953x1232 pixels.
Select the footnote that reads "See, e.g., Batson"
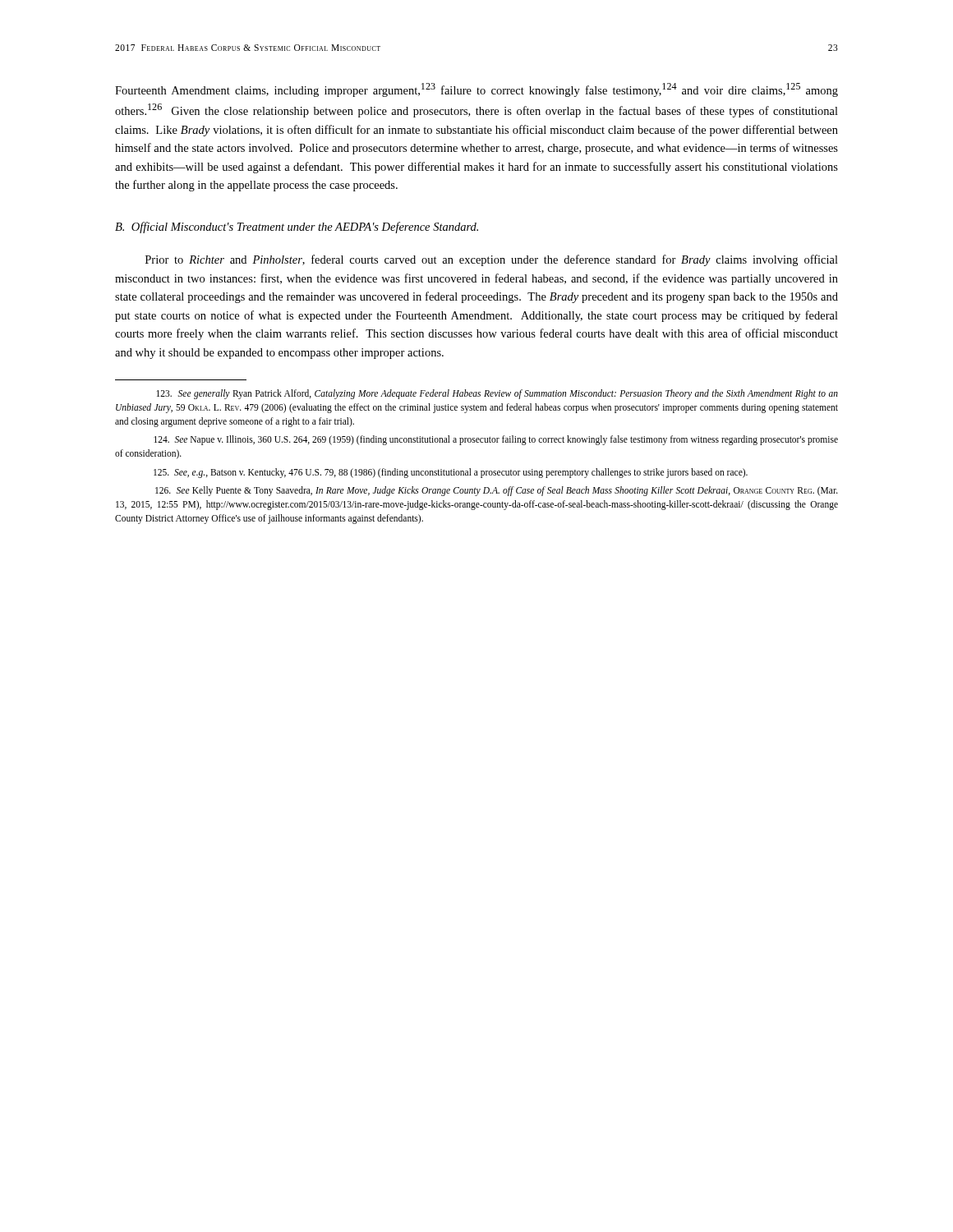[x=443, y=472]
